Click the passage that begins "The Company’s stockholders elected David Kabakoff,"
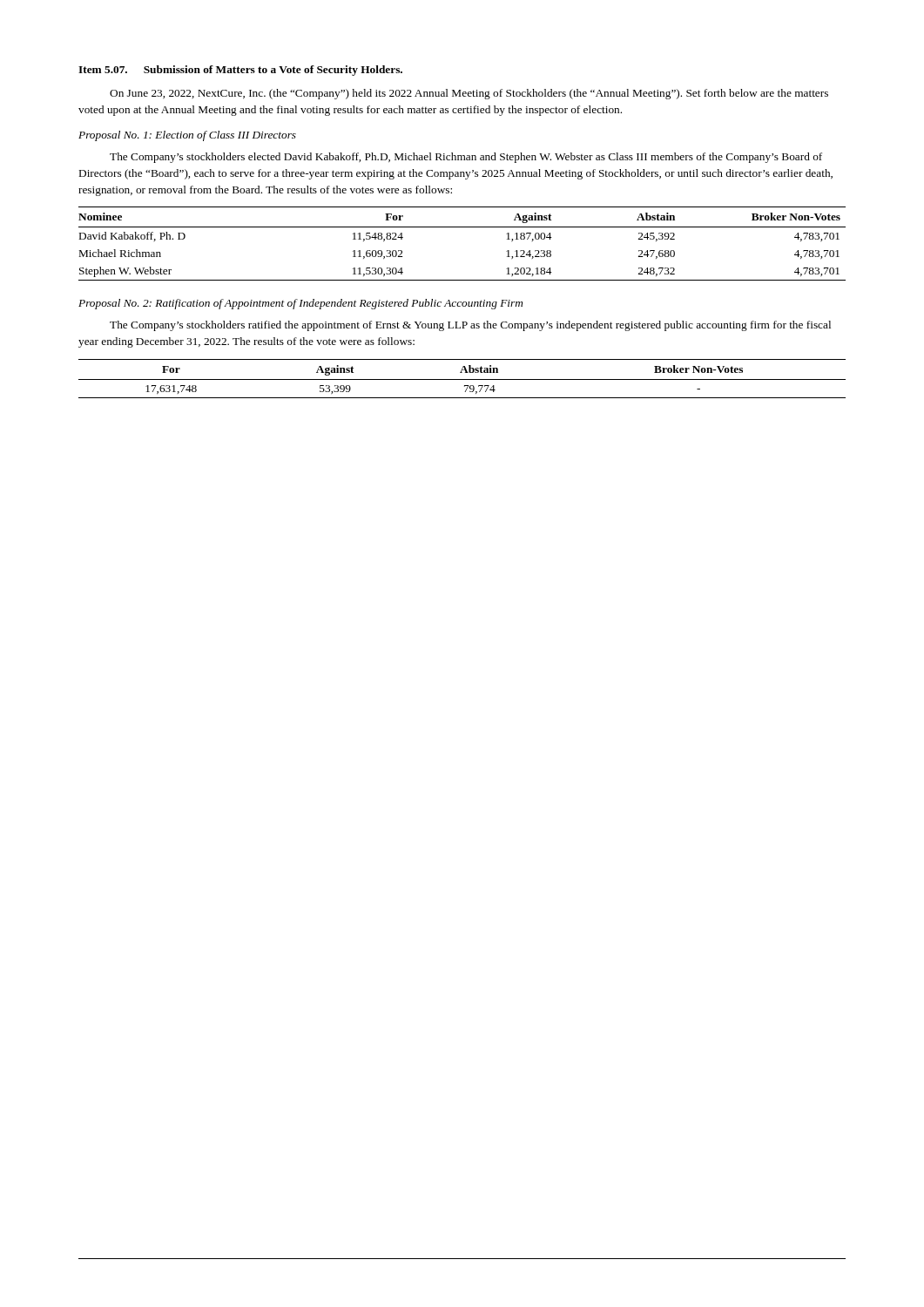 pos(462,174)
